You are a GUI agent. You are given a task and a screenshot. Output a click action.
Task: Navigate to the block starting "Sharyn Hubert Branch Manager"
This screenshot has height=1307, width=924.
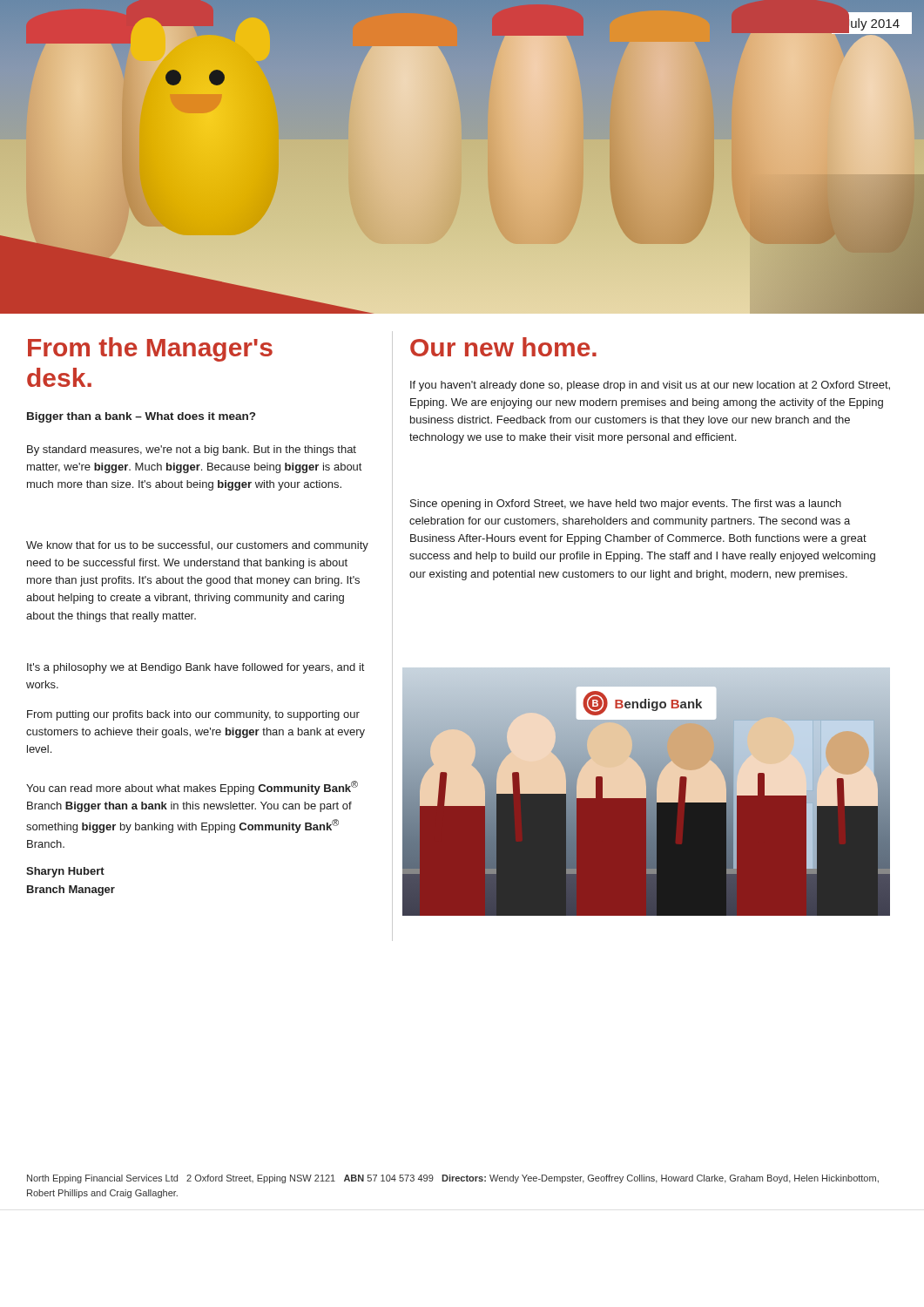coord(71,880)
